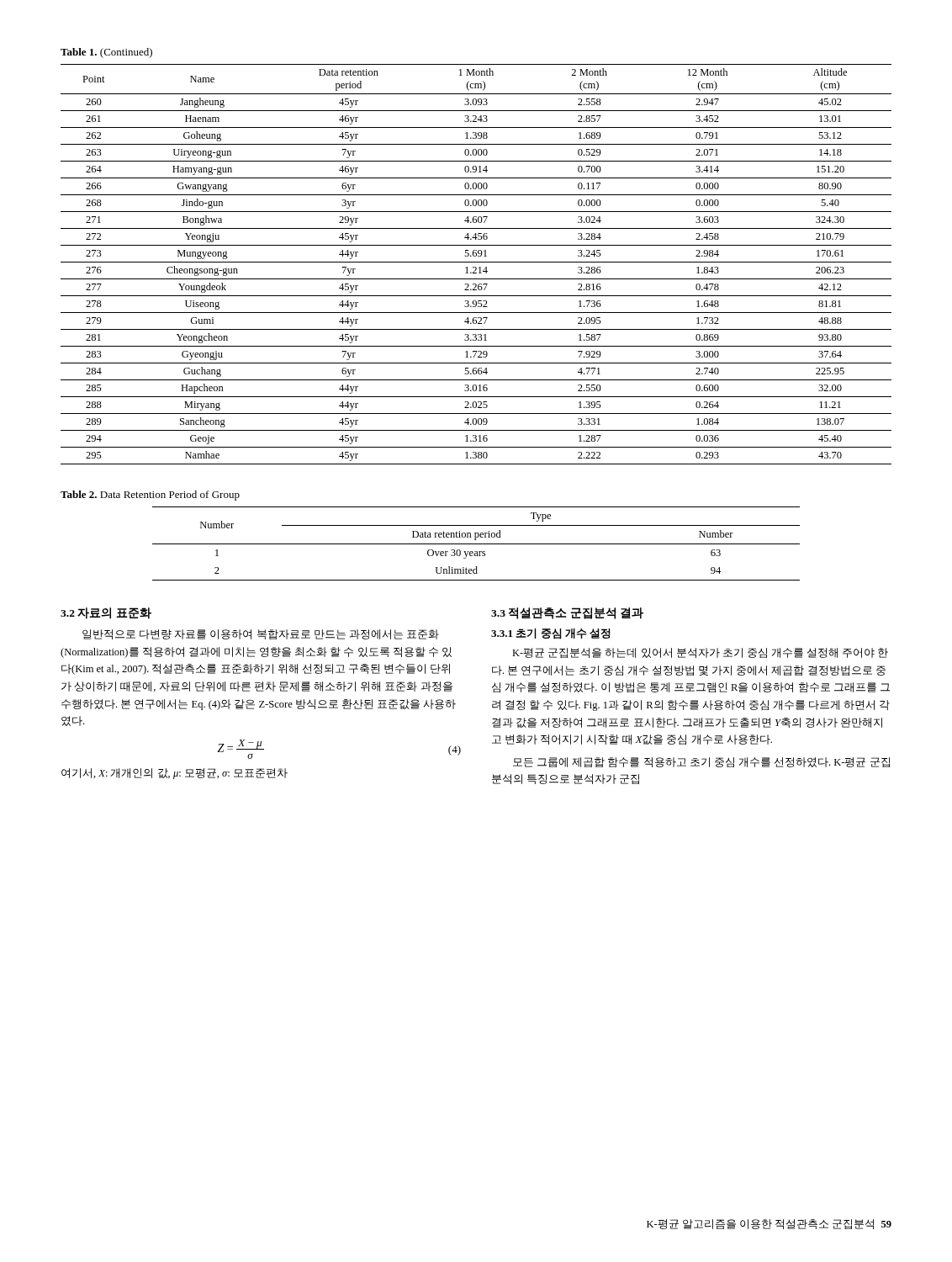Where does it say "Table 1. (Continued)"?
The image size is (952, 1262).
(107, 52)
